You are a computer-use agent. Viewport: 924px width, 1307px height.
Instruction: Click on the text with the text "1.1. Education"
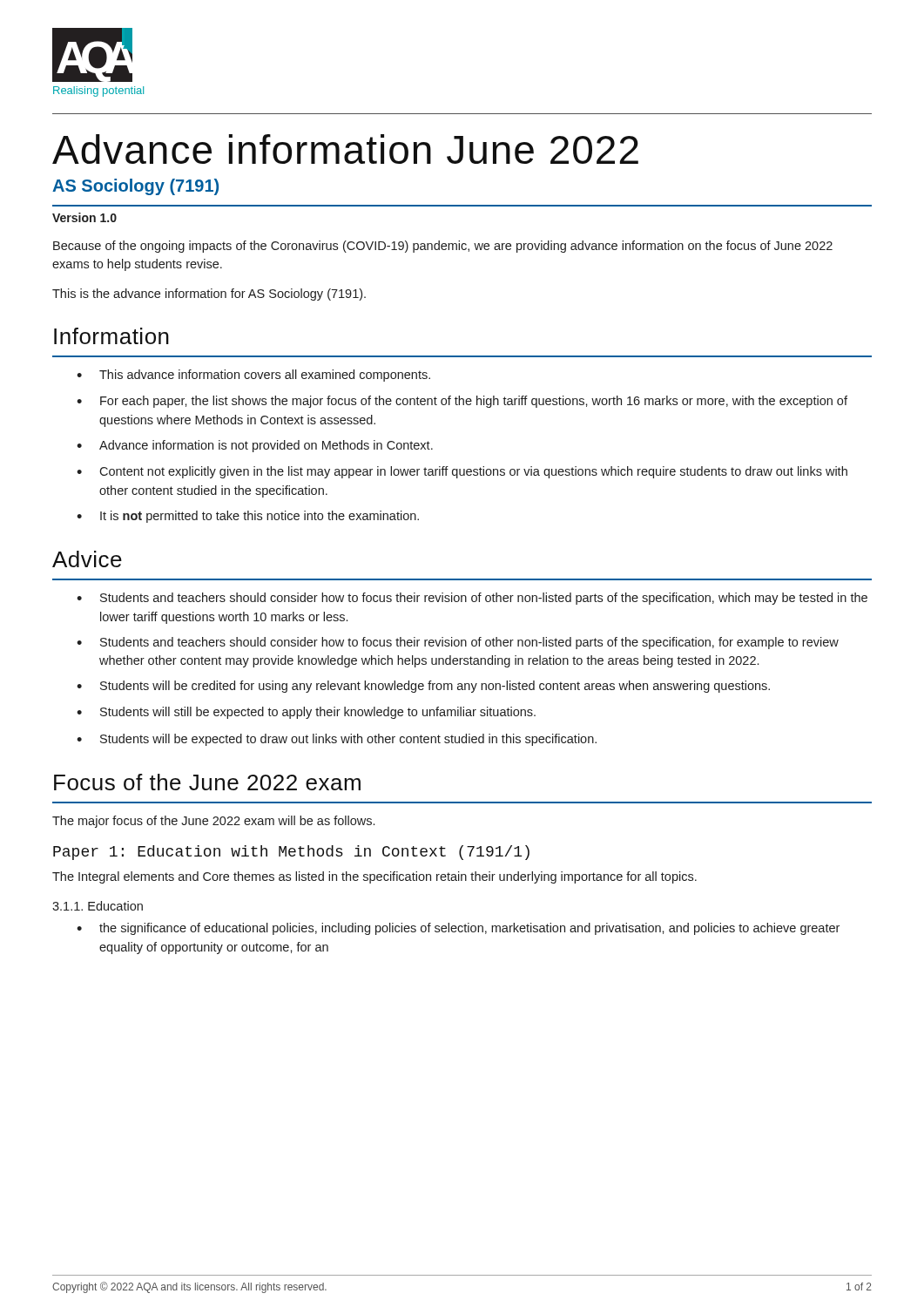pos(98,906)
